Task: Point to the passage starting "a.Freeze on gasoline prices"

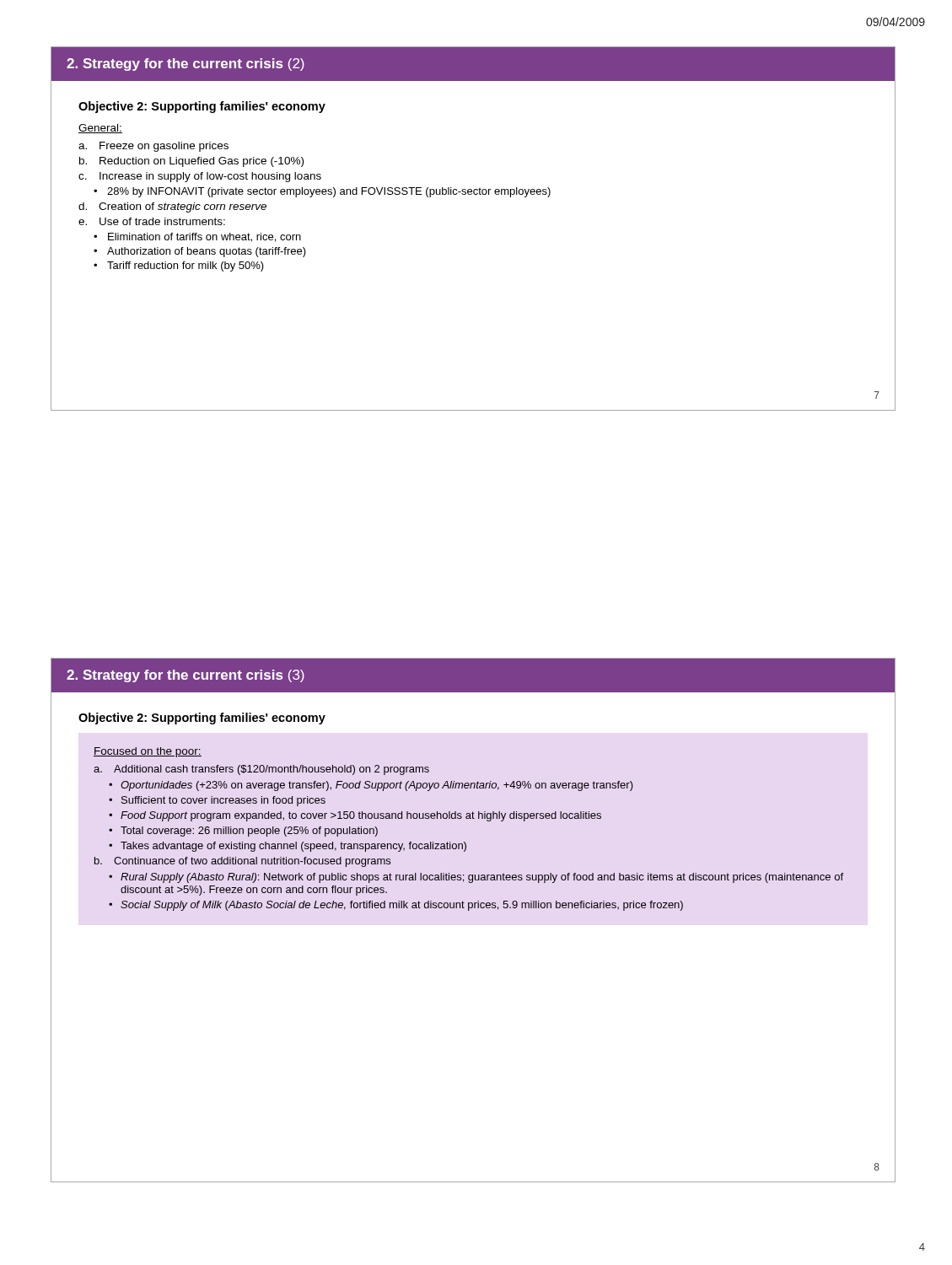Action: [154, 145]
